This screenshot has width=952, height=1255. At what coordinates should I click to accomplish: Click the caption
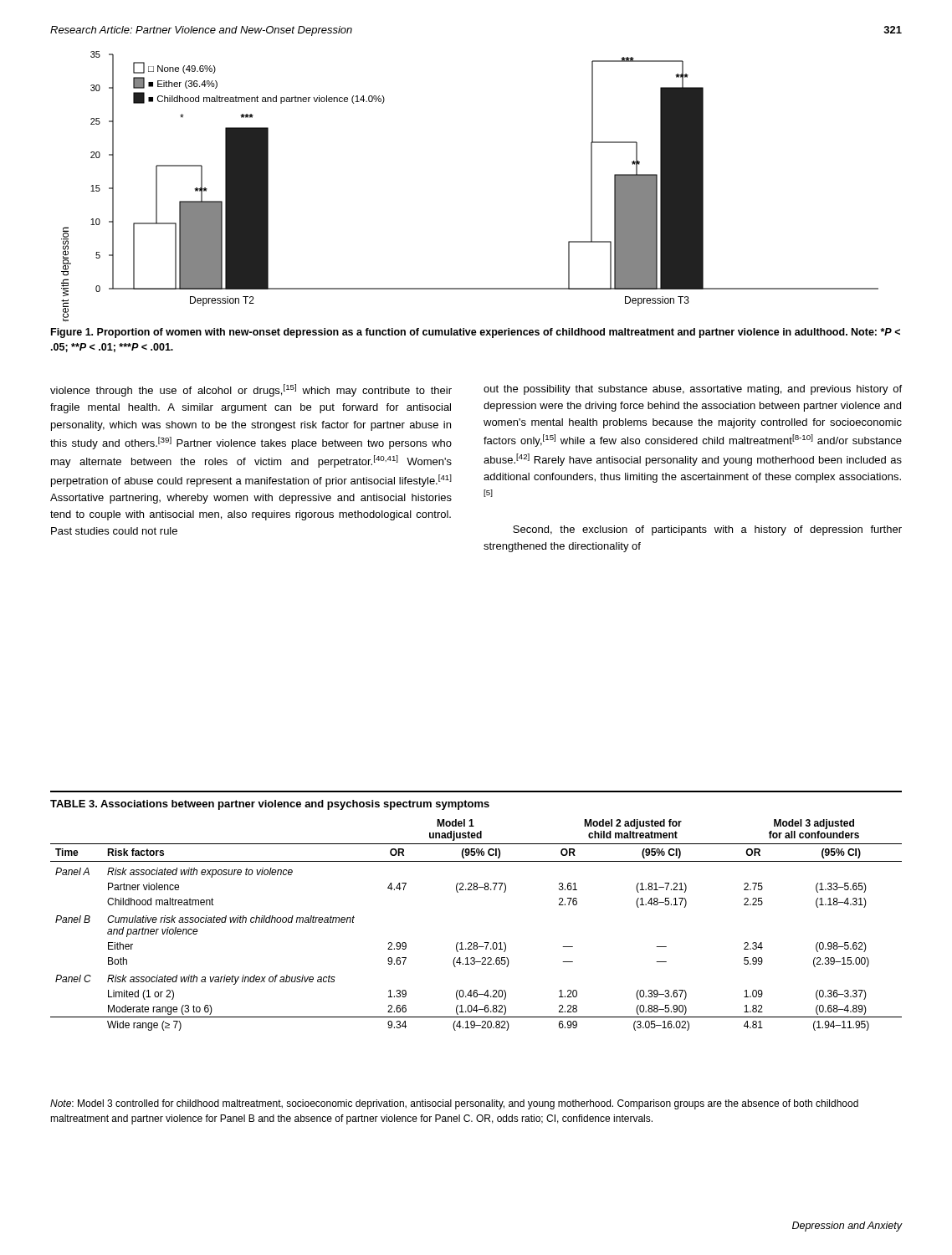pos(475,340)
